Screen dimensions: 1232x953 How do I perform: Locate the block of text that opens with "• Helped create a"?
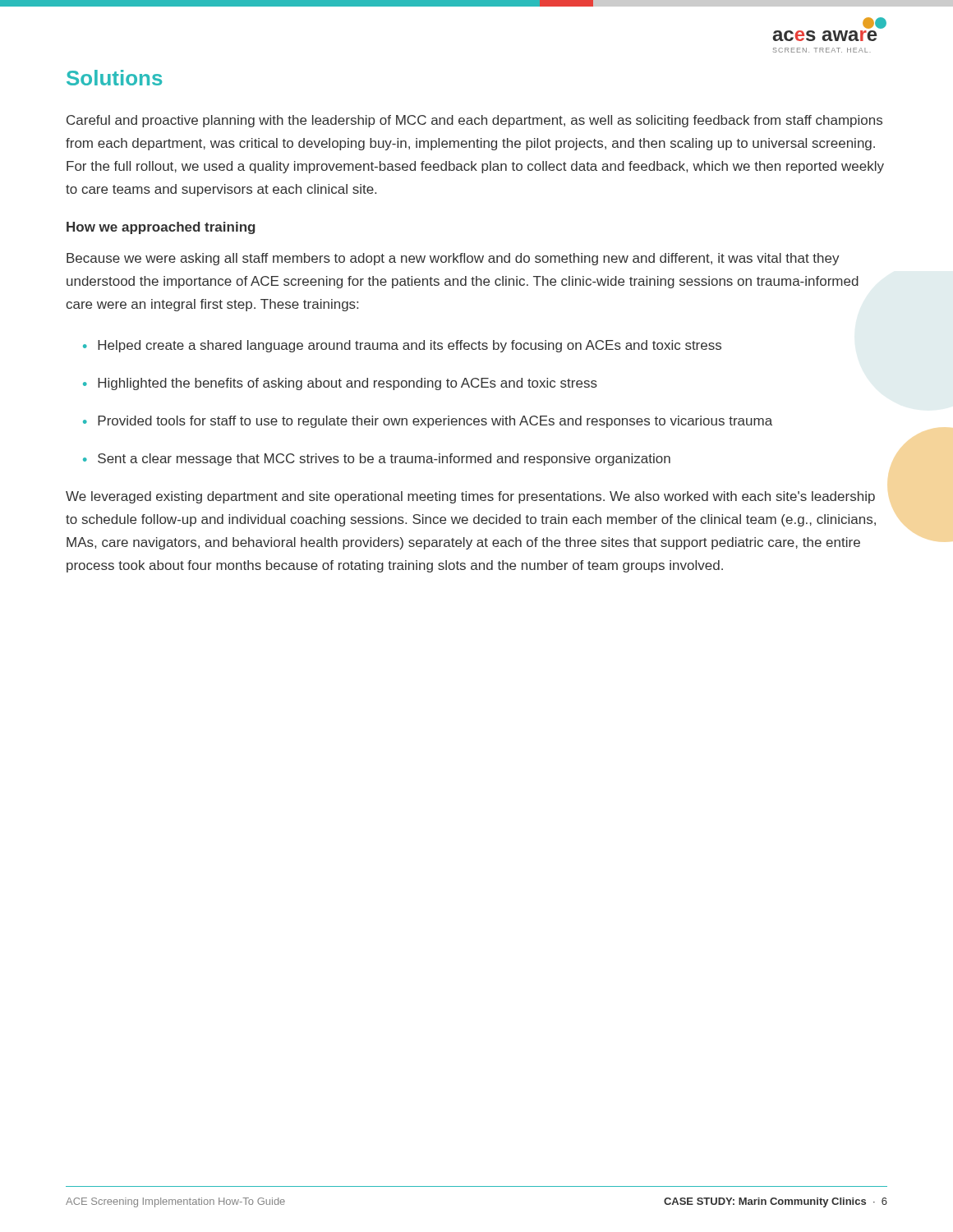pyautogui.click(x=402, y=347)
